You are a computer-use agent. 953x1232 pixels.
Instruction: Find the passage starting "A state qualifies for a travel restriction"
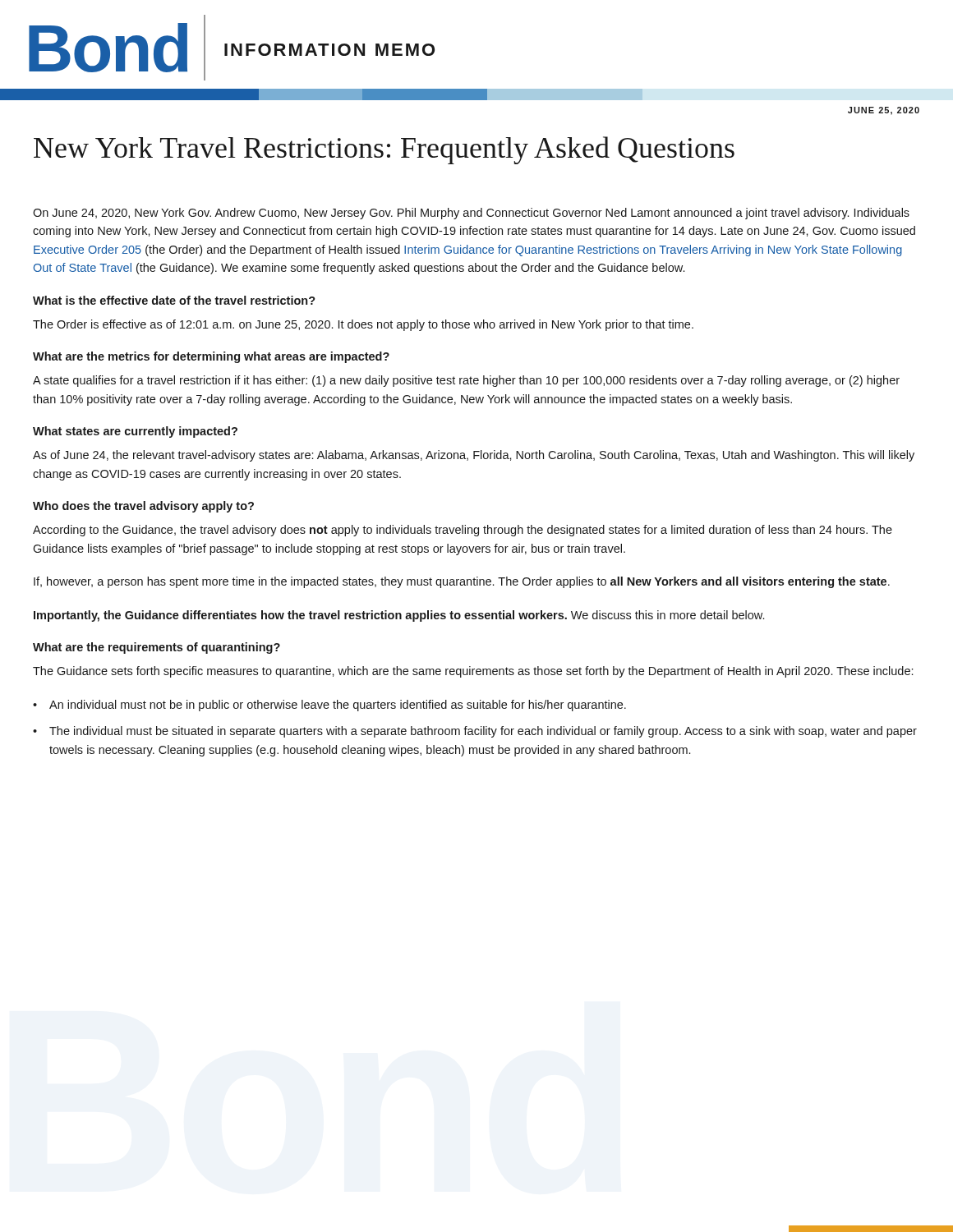(x=466, y=390)
